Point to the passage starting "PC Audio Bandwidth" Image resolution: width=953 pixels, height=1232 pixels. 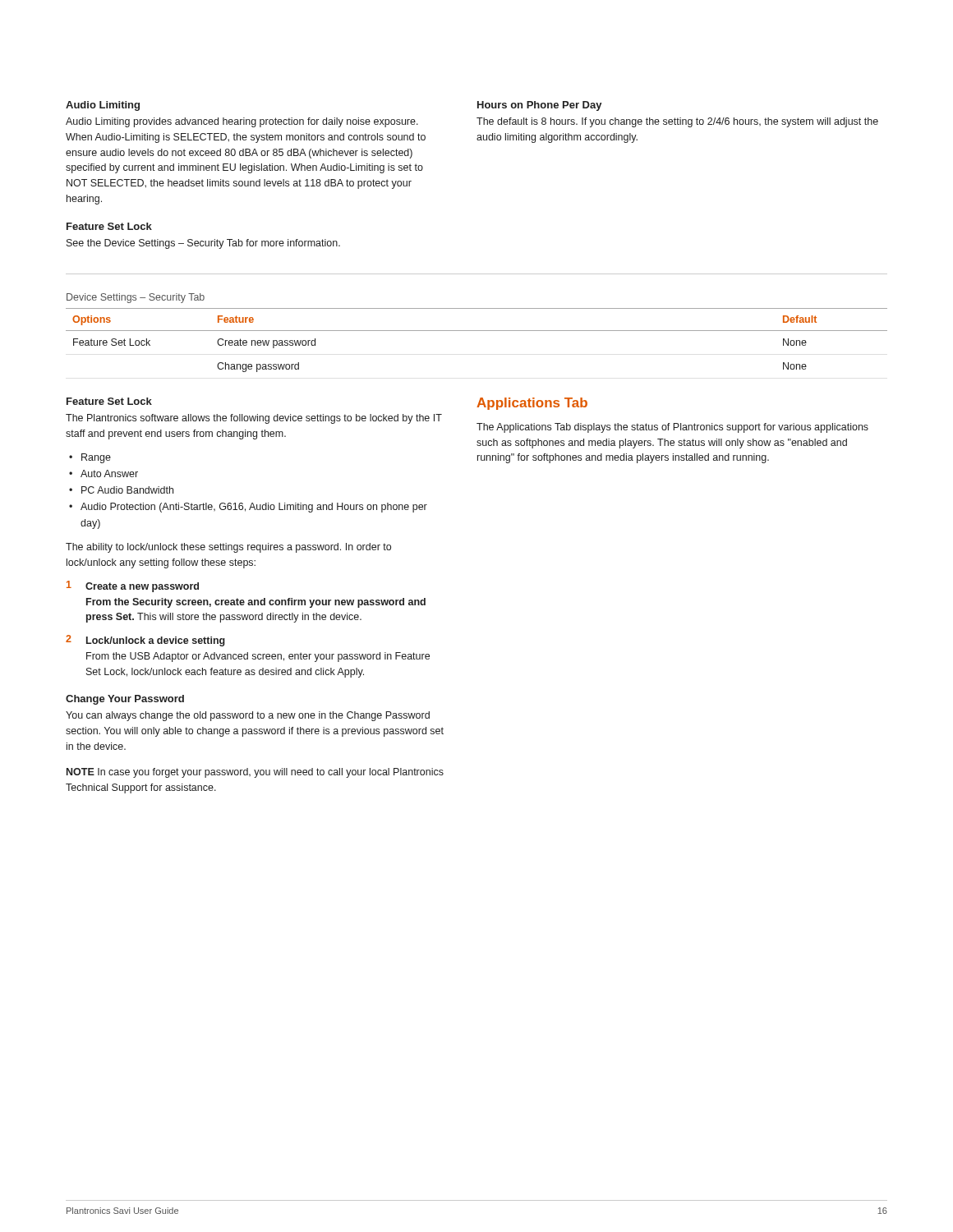[127, 491]
